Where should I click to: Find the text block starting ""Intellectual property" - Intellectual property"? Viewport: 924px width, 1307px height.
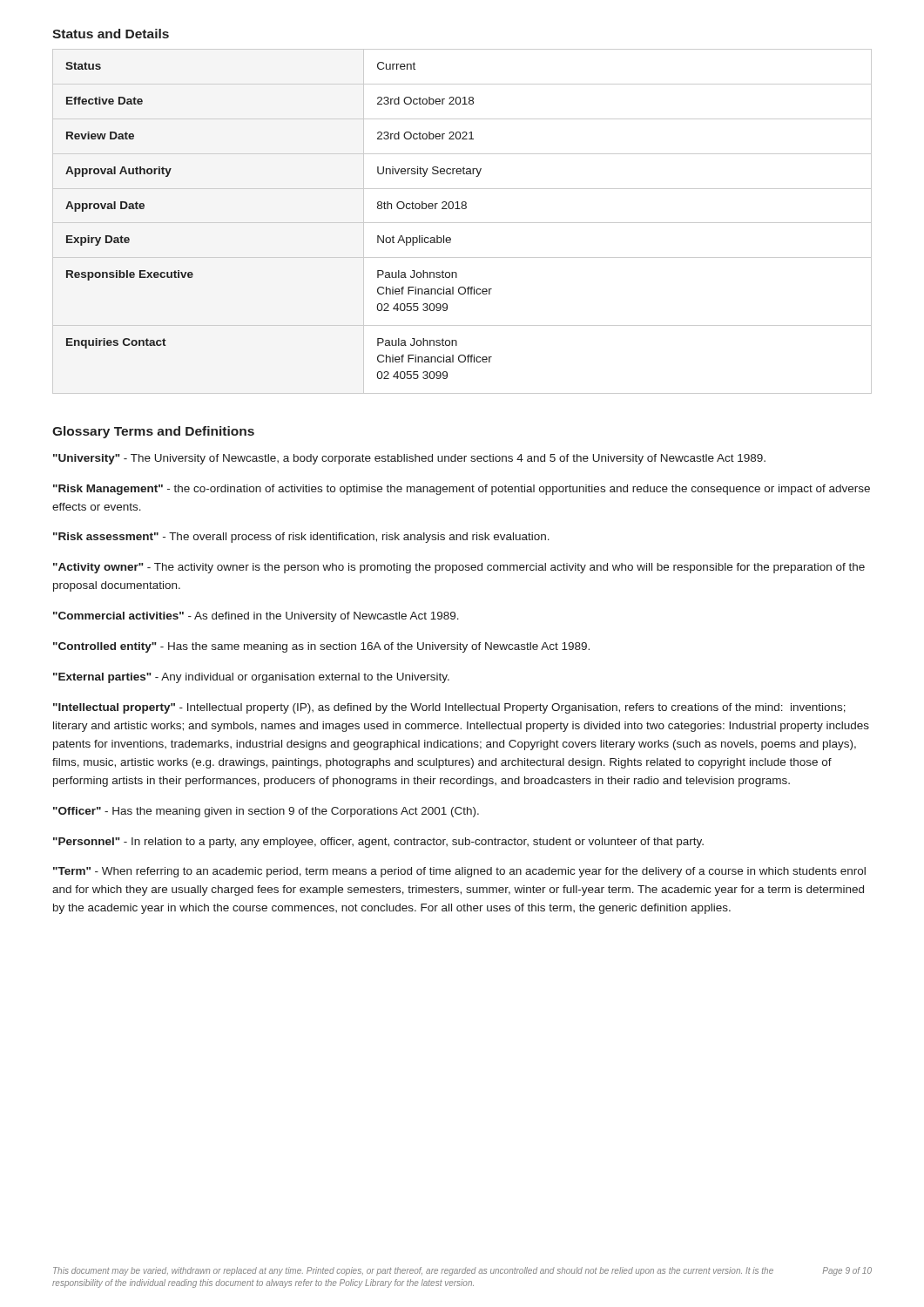click(x=461, y=744)
